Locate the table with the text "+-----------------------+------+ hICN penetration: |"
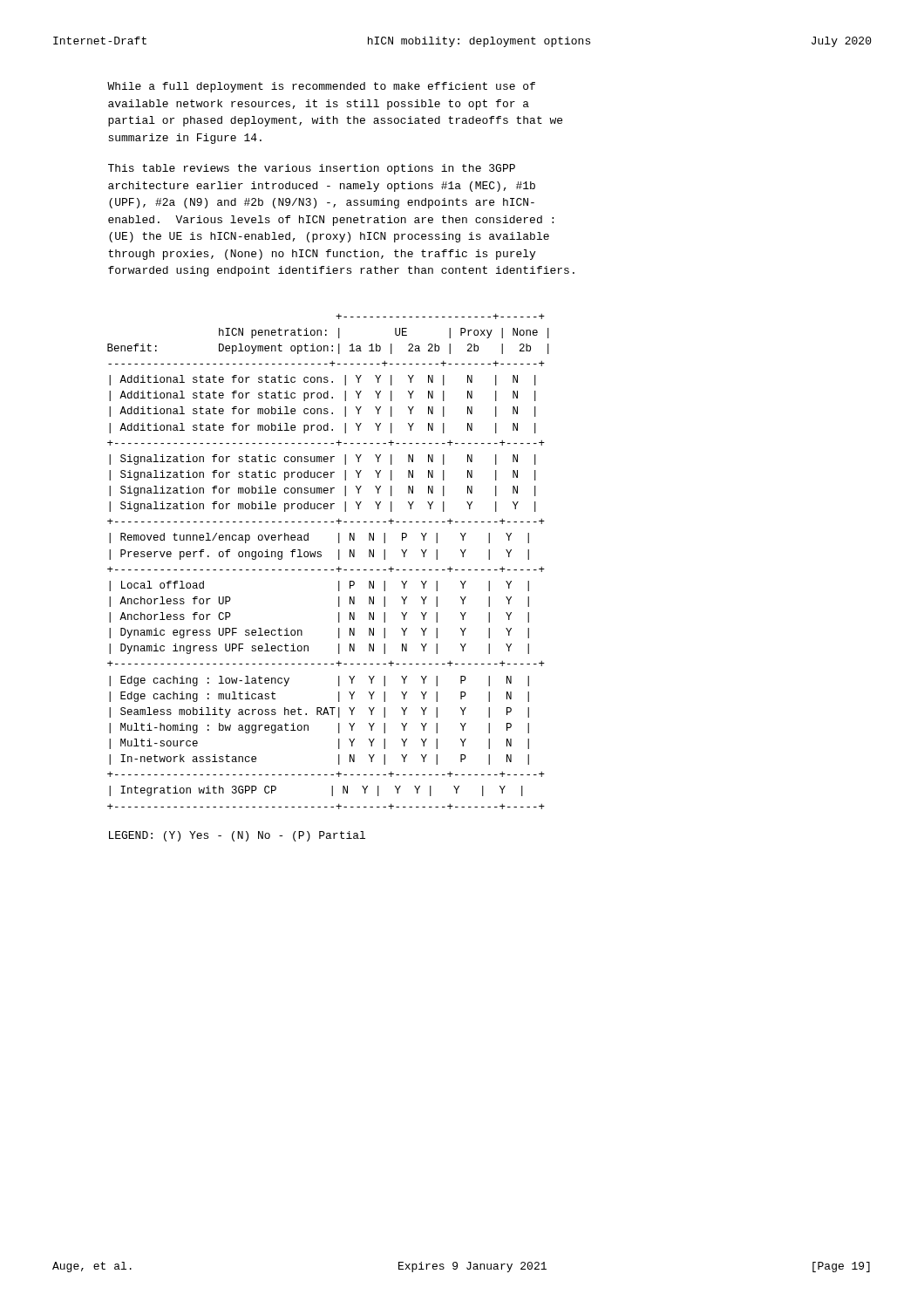924x1308 pixels. pyautogui.click(x=471, y=554)
